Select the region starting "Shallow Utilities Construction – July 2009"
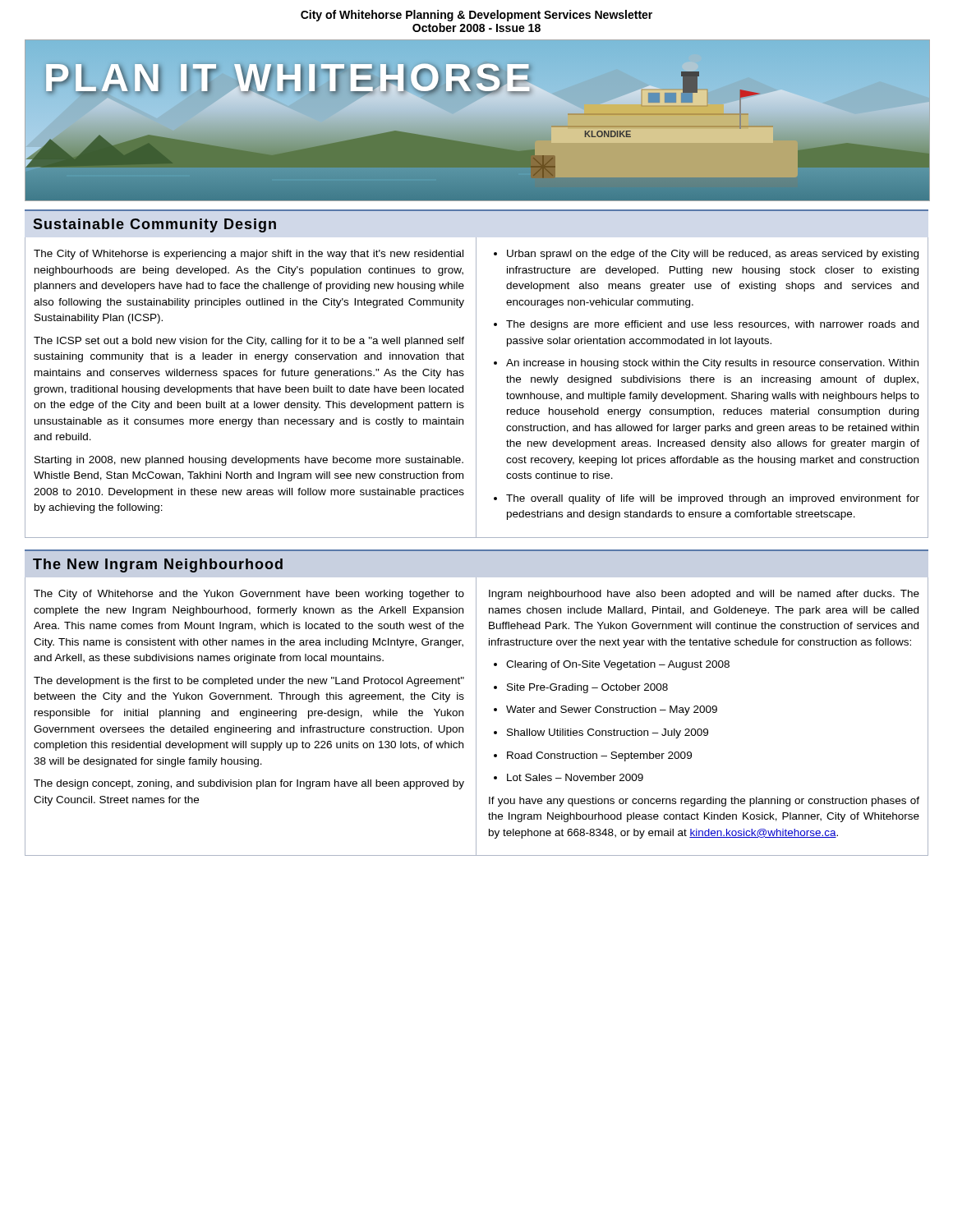This screenshot has height=1232, width=953. tap(607, 732)
